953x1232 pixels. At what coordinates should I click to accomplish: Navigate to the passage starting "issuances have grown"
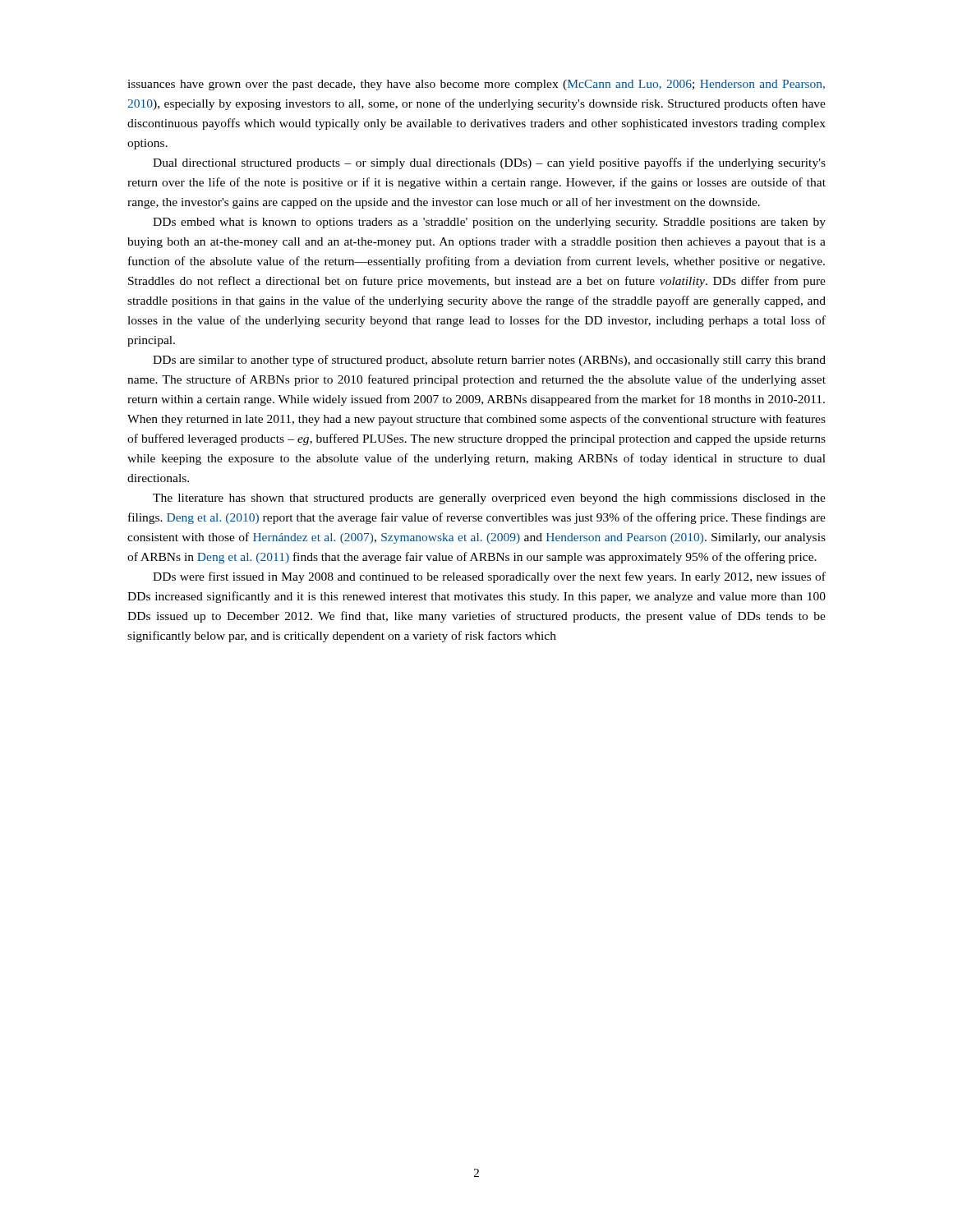pyautogui.click(x=476, y=360)
